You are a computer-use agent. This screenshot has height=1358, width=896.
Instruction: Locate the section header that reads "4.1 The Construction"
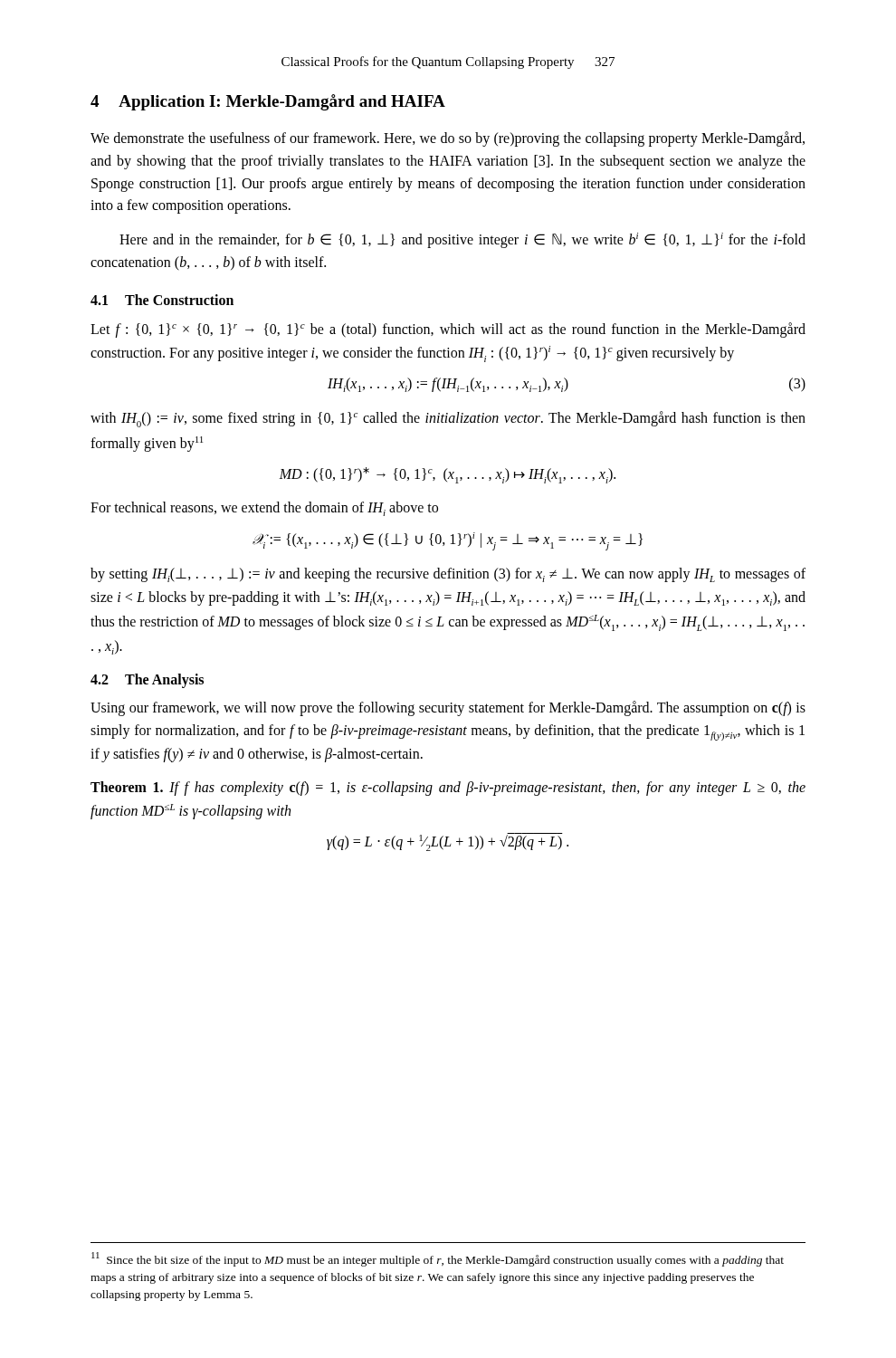[162, 300]
